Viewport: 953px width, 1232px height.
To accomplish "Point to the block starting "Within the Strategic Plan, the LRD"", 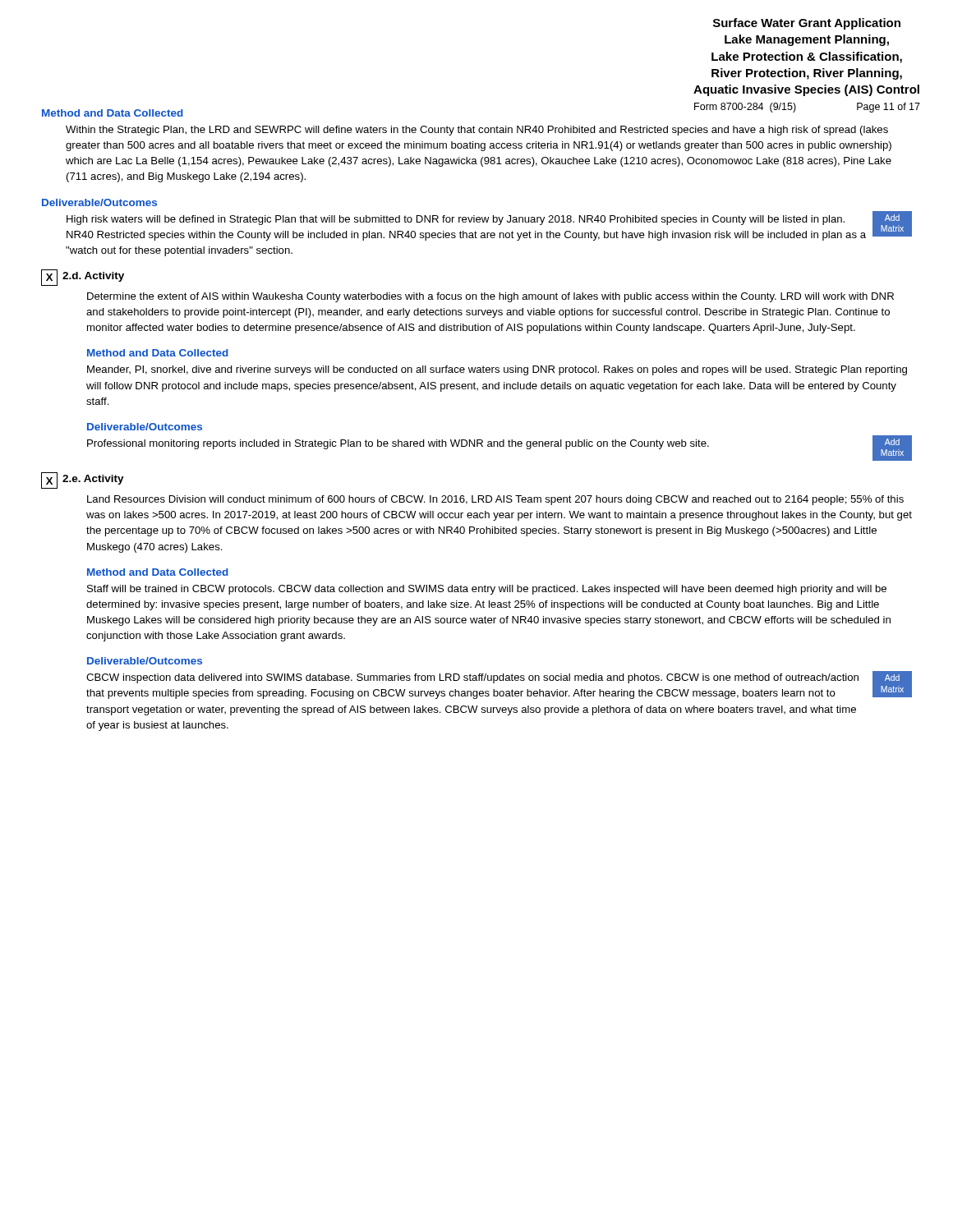I will [479, 153].
